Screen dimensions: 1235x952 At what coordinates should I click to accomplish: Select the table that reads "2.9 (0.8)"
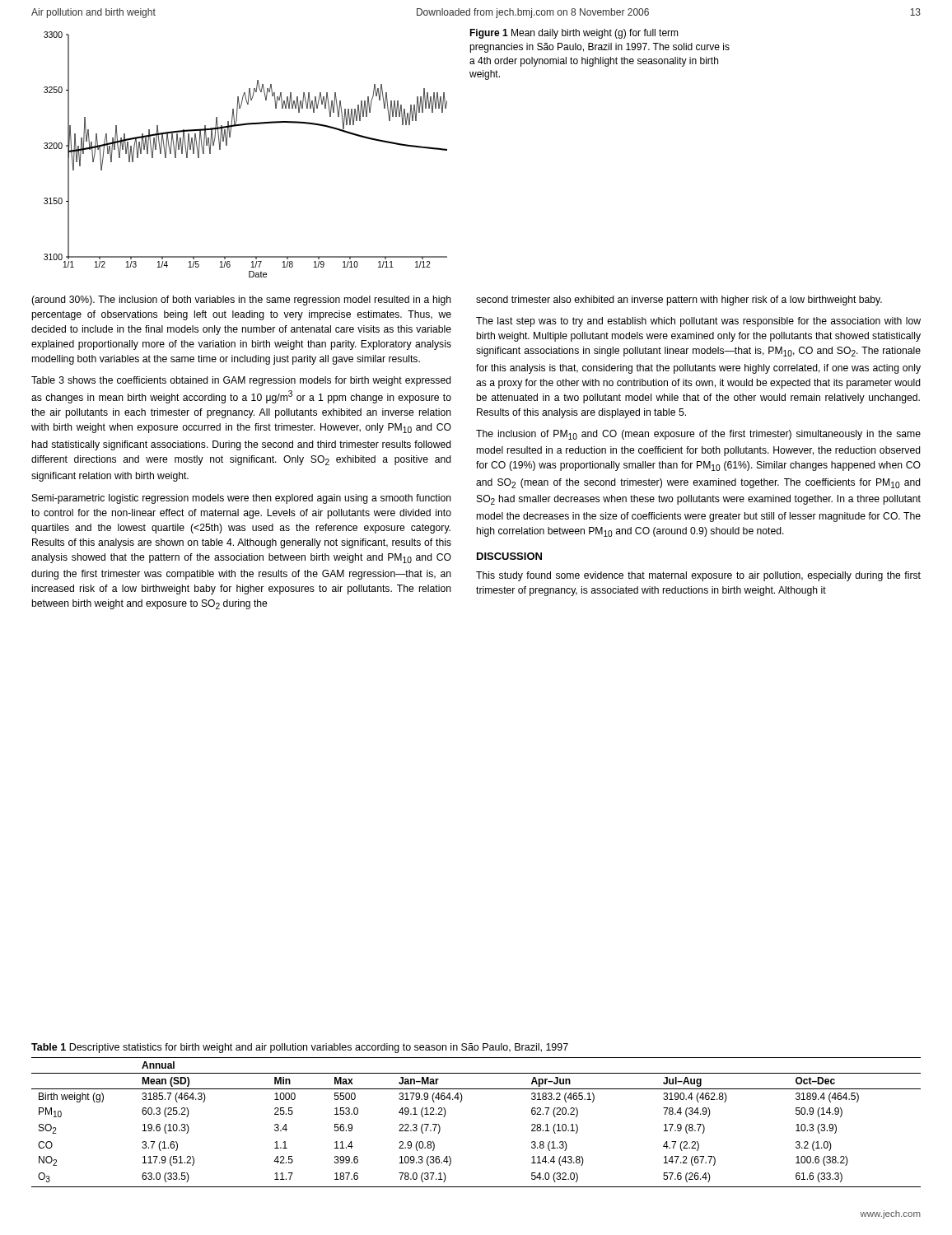(476, 1116)
